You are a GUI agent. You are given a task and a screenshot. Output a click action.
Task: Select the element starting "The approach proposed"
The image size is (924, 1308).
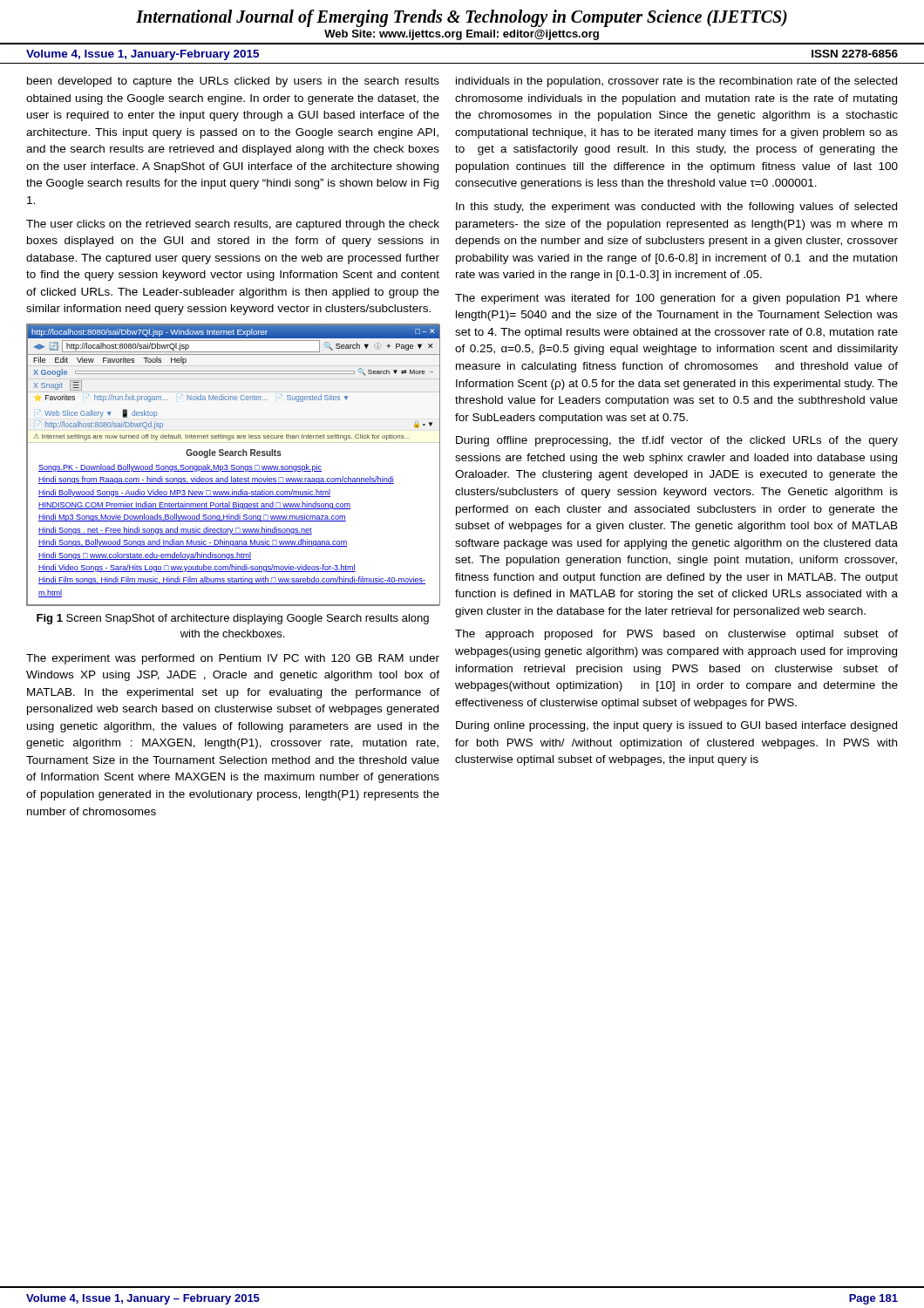coord(676,668)
